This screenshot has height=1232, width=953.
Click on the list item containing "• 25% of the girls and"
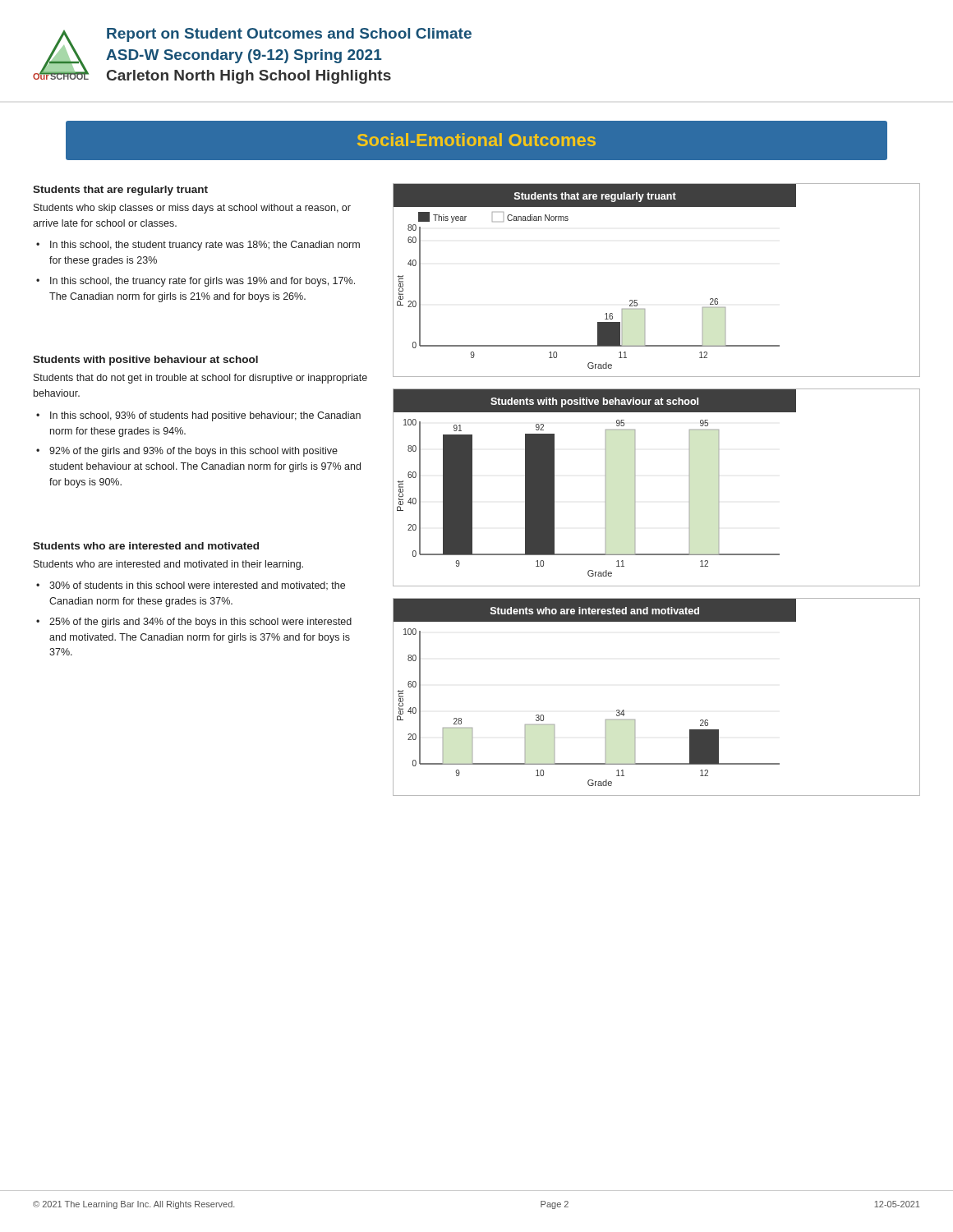click(194, 636)
